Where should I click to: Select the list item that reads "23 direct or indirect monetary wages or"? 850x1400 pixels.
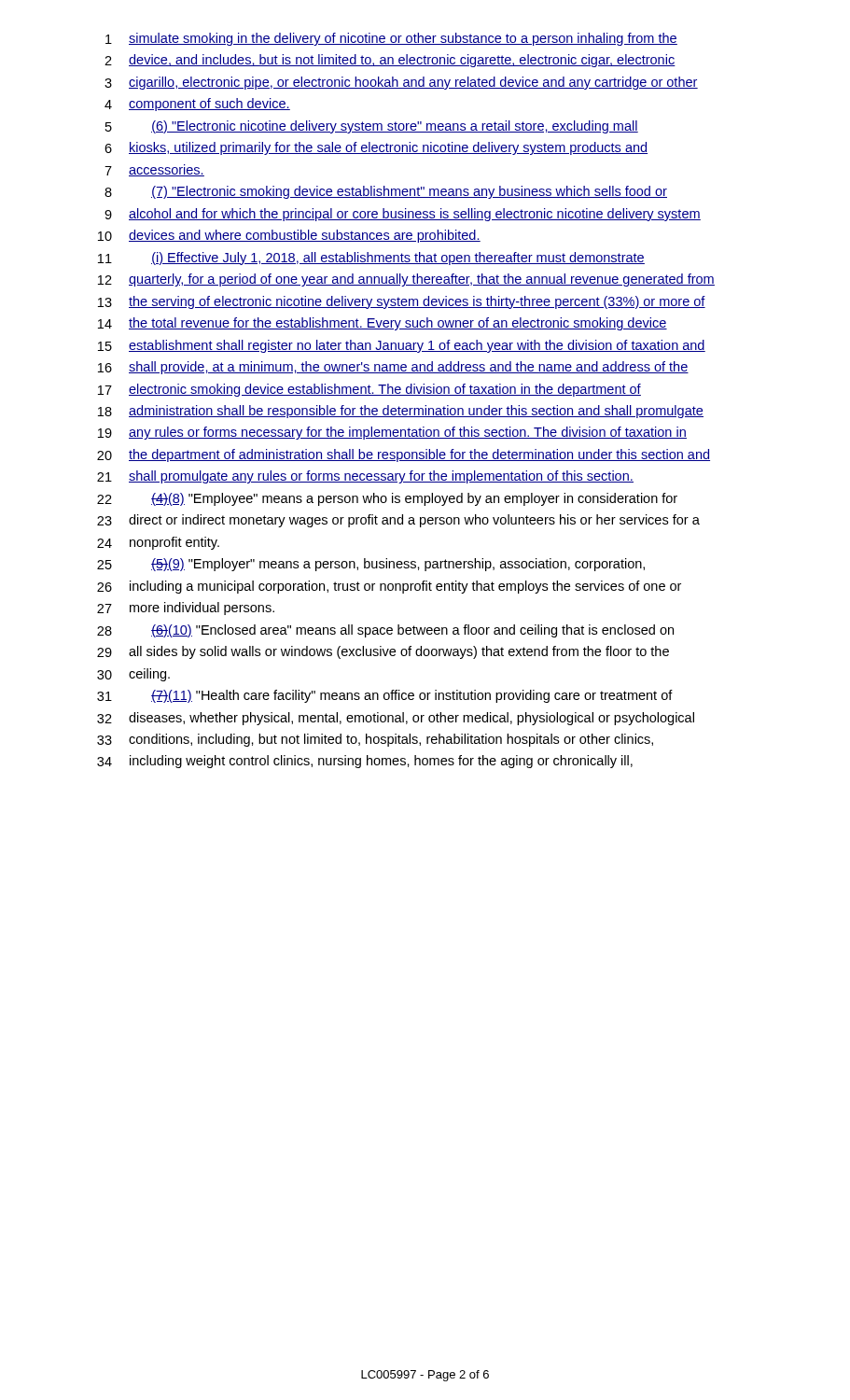coord(439,521)
